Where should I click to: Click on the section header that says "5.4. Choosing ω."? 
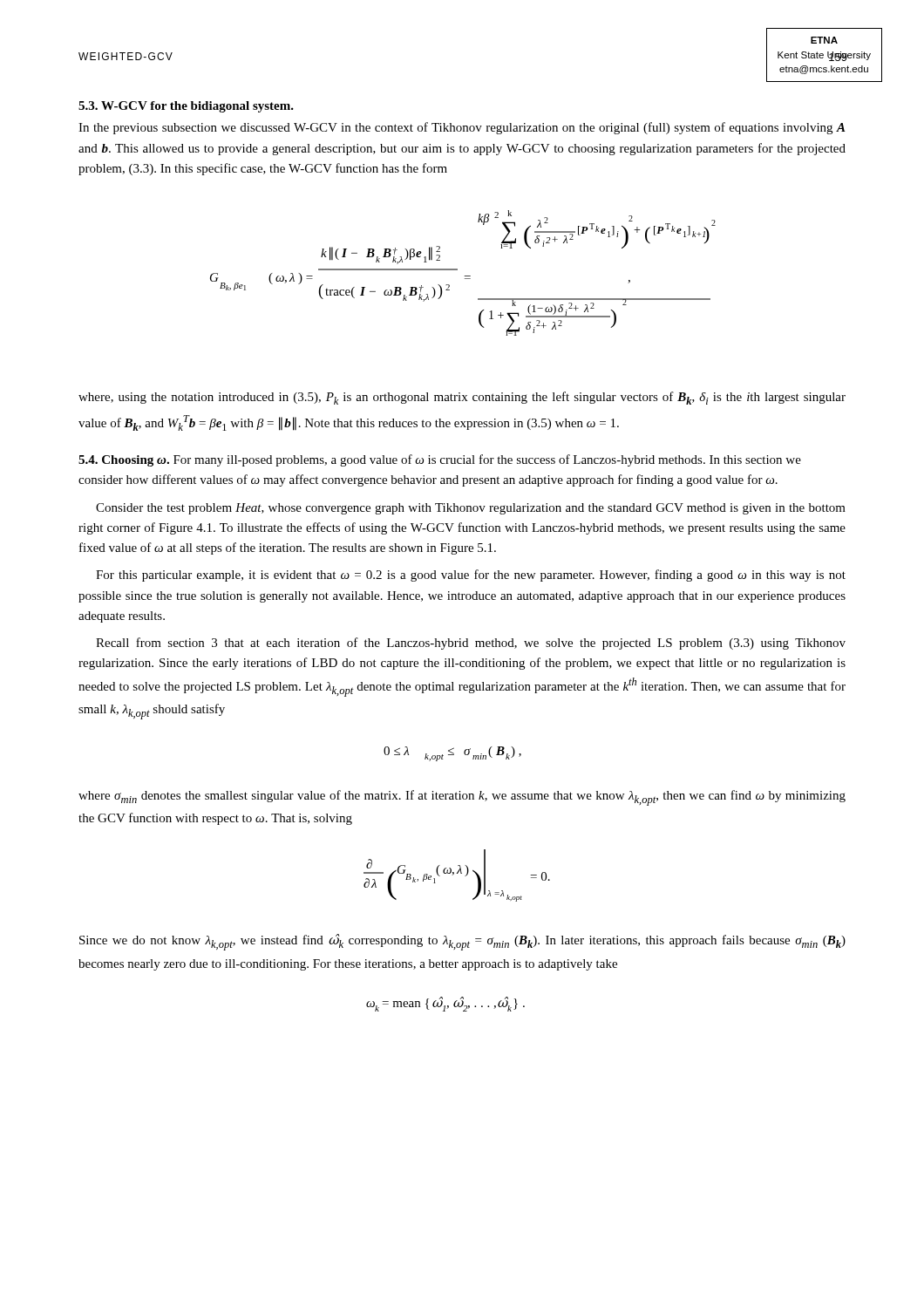click(x=124, y=460)
